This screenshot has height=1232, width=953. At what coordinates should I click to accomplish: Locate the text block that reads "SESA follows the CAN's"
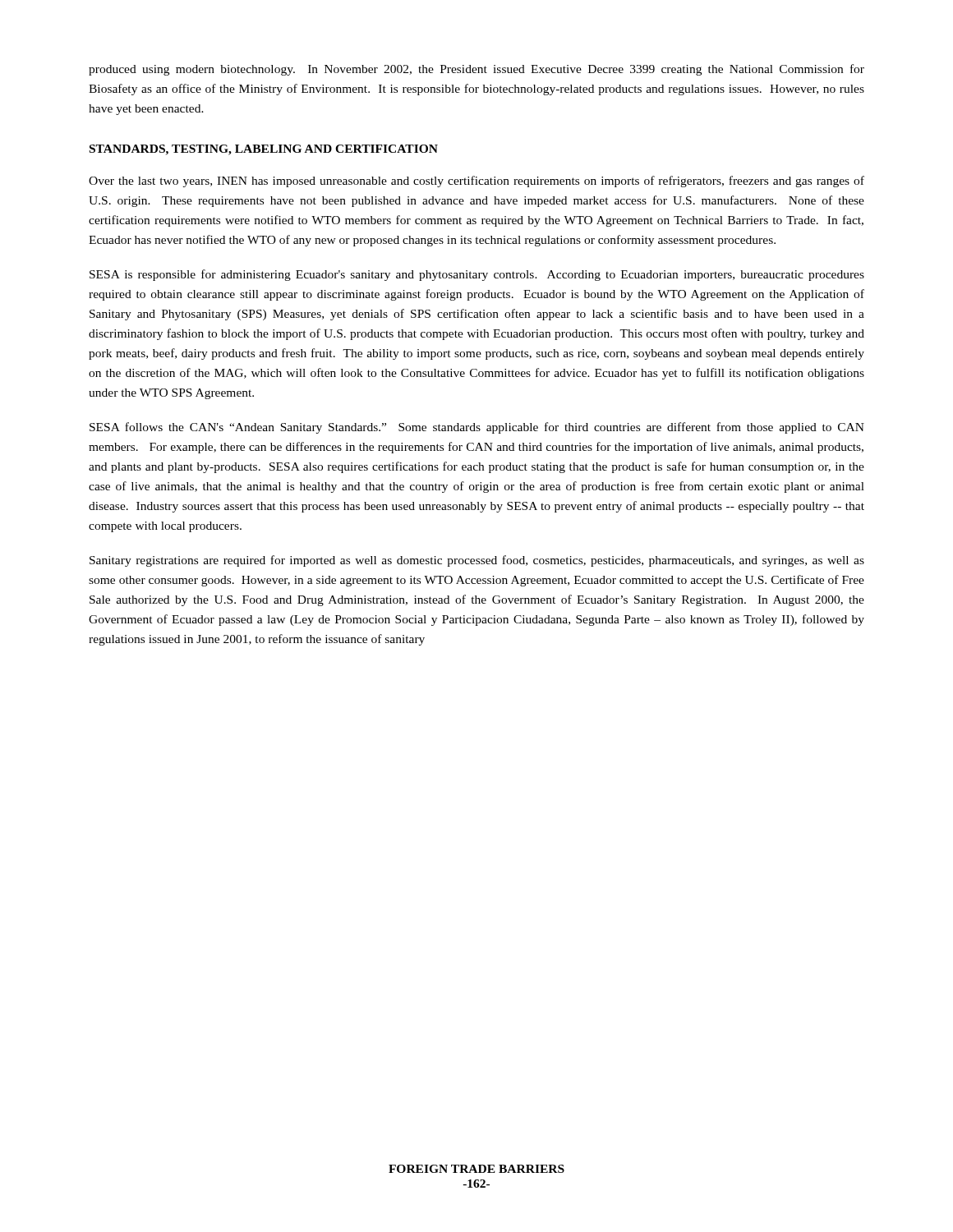(476, 476)
